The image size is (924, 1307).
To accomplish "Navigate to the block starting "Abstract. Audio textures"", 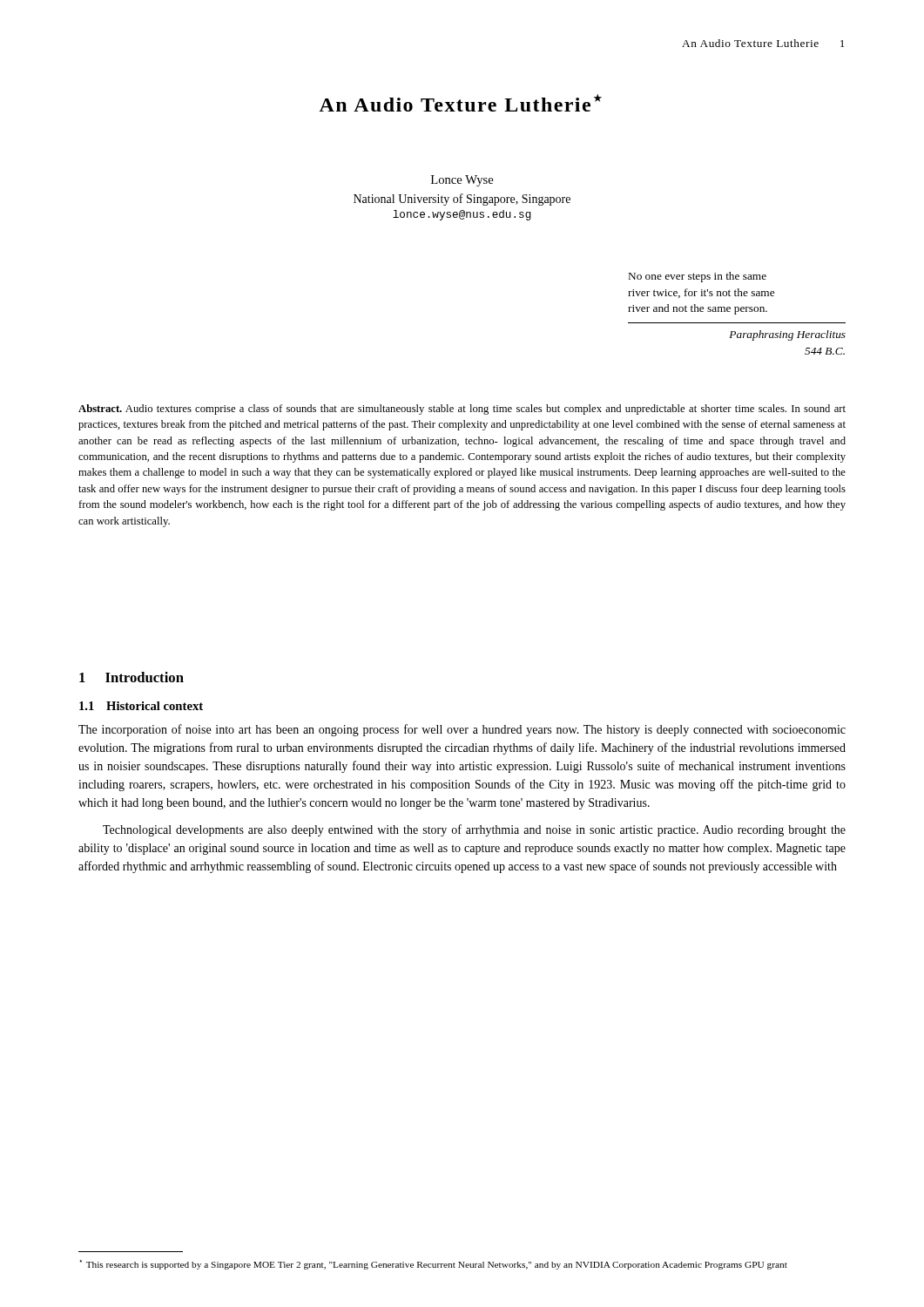I will (462, 465).
